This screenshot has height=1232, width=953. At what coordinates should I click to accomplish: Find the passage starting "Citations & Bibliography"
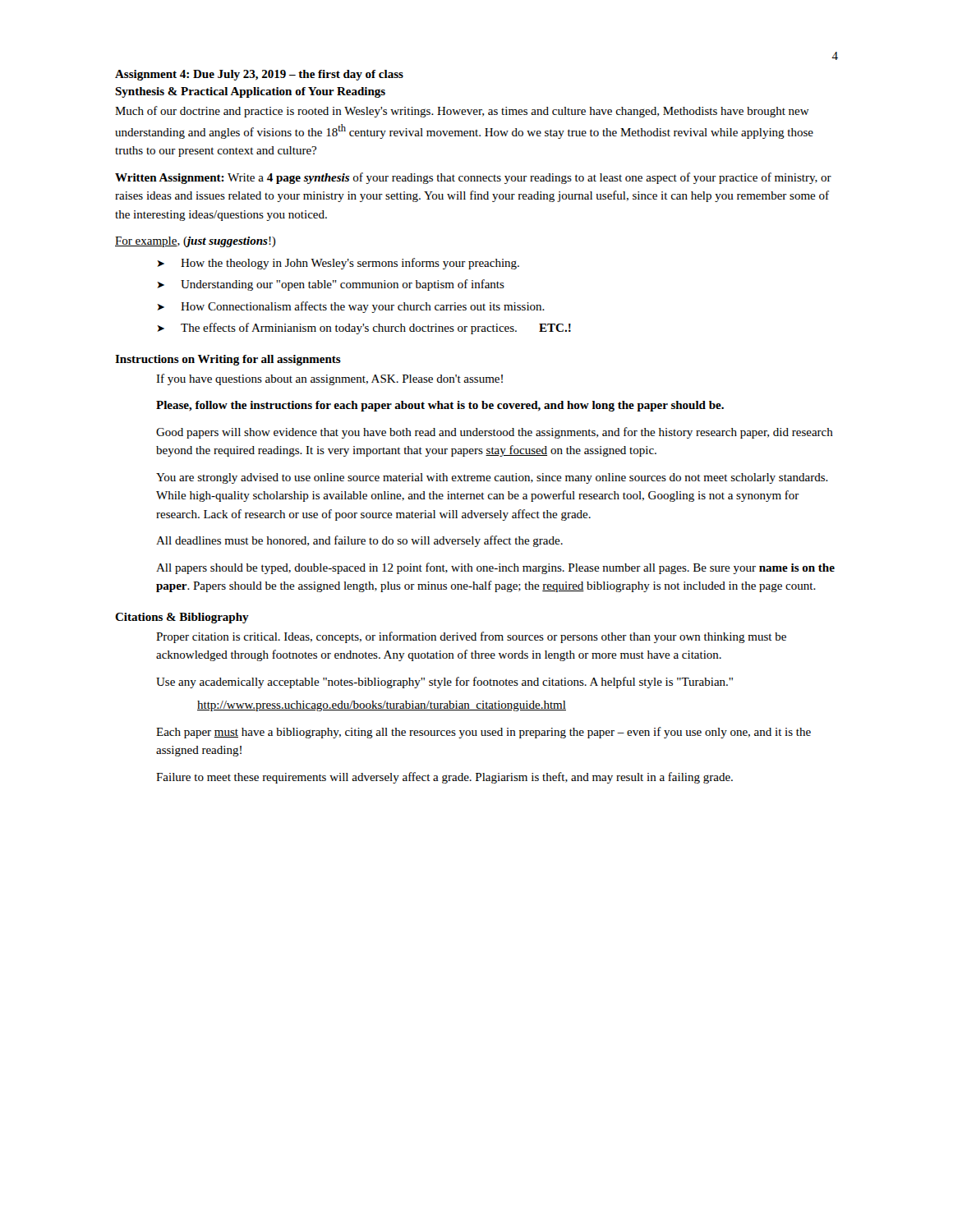(x=182, y=616)
